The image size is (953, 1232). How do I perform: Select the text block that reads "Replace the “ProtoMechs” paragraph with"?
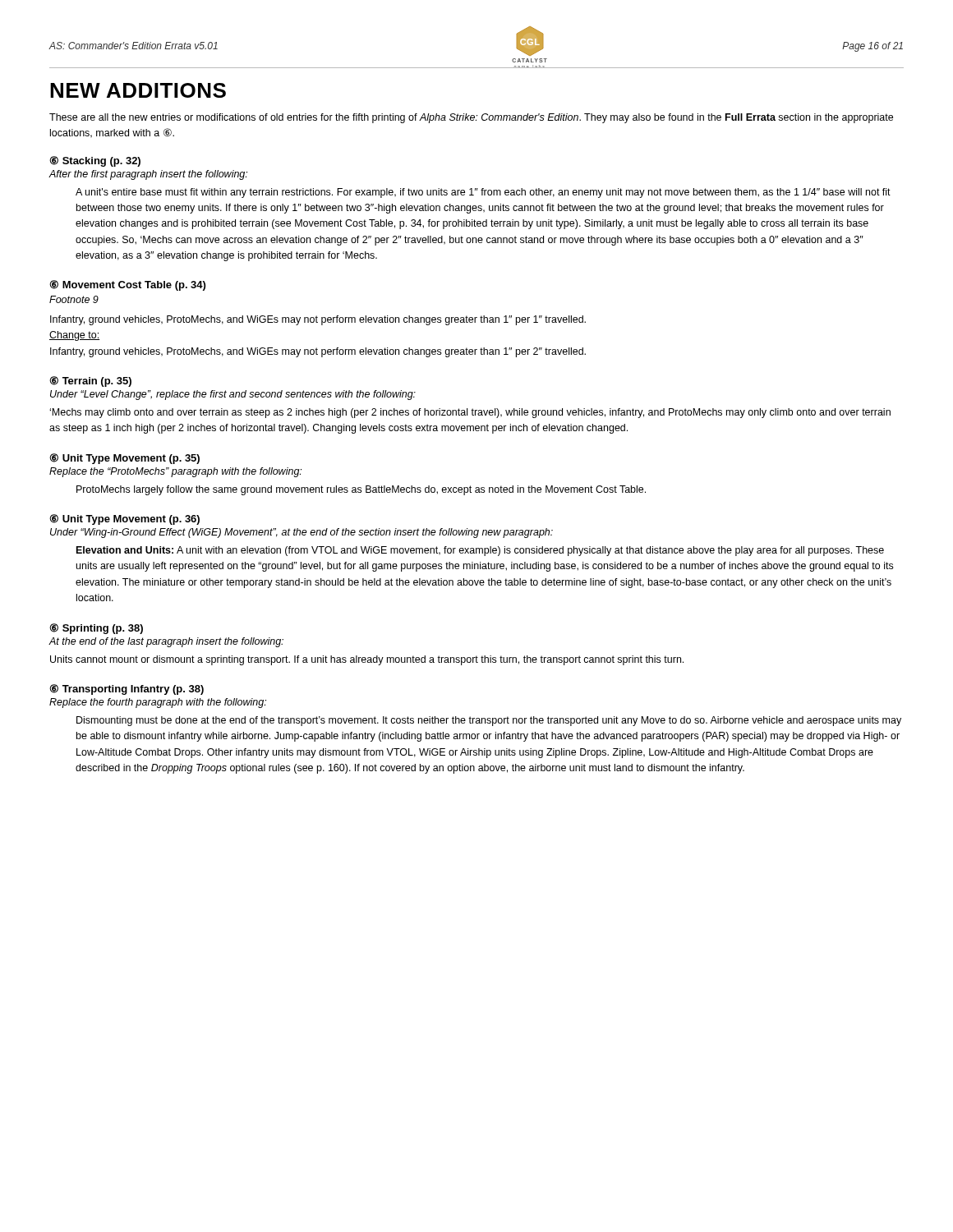coord(176,471)
